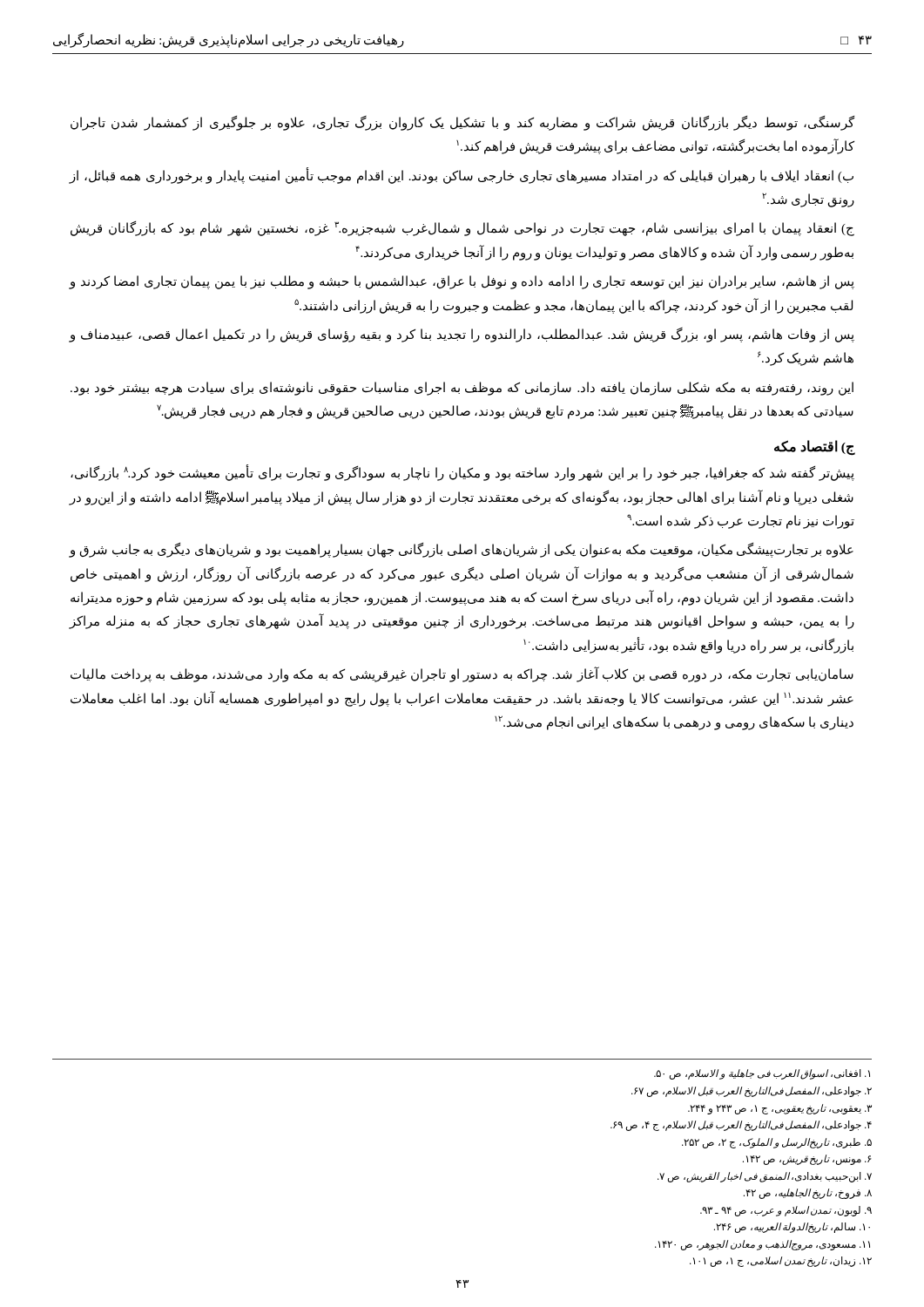Click on the footnote that says "مونس، تاریخ قریش، ص ۱۴۲."
Screen dimensions: 1307x924
pyautogui.click(x=807, y=1159)
